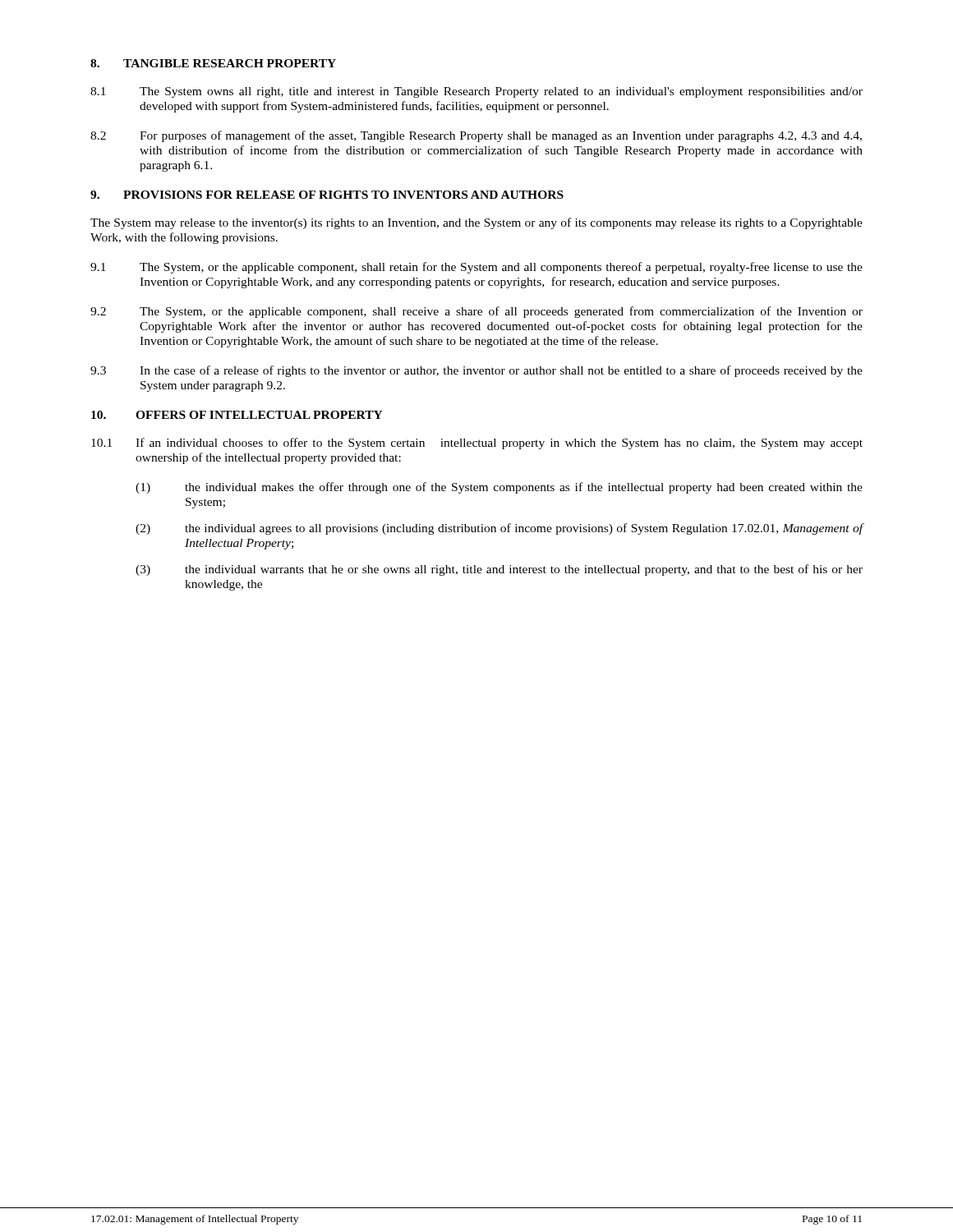Point to the block beginning "(2) the individual agrees to"
The image size is (953, 1232).
pyautogui.click(x=499, y=536)
